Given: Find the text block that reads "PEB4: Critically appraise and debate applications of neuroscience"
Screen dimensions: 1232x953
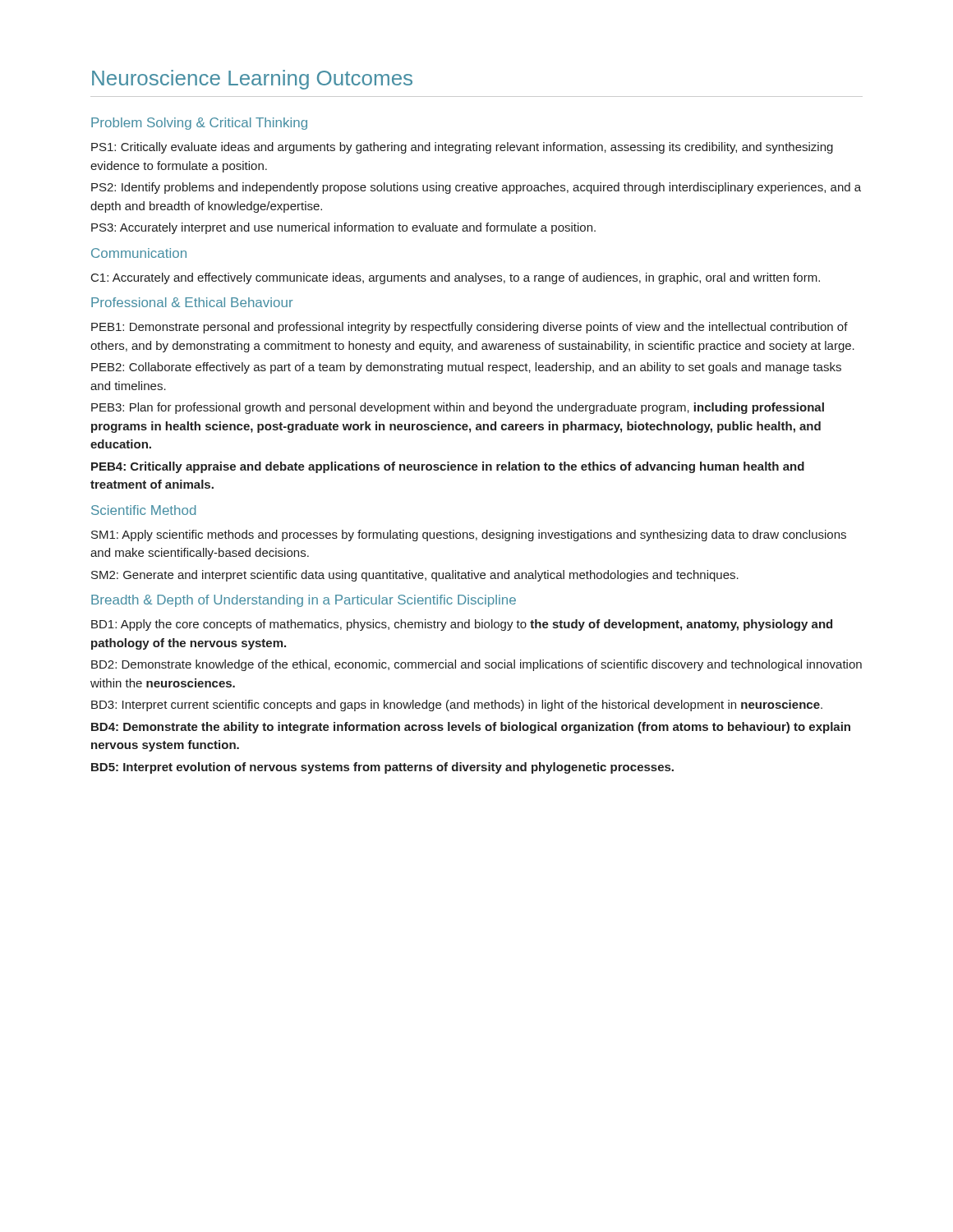Looking at the screenshot, I should click(x=476, y=476).
